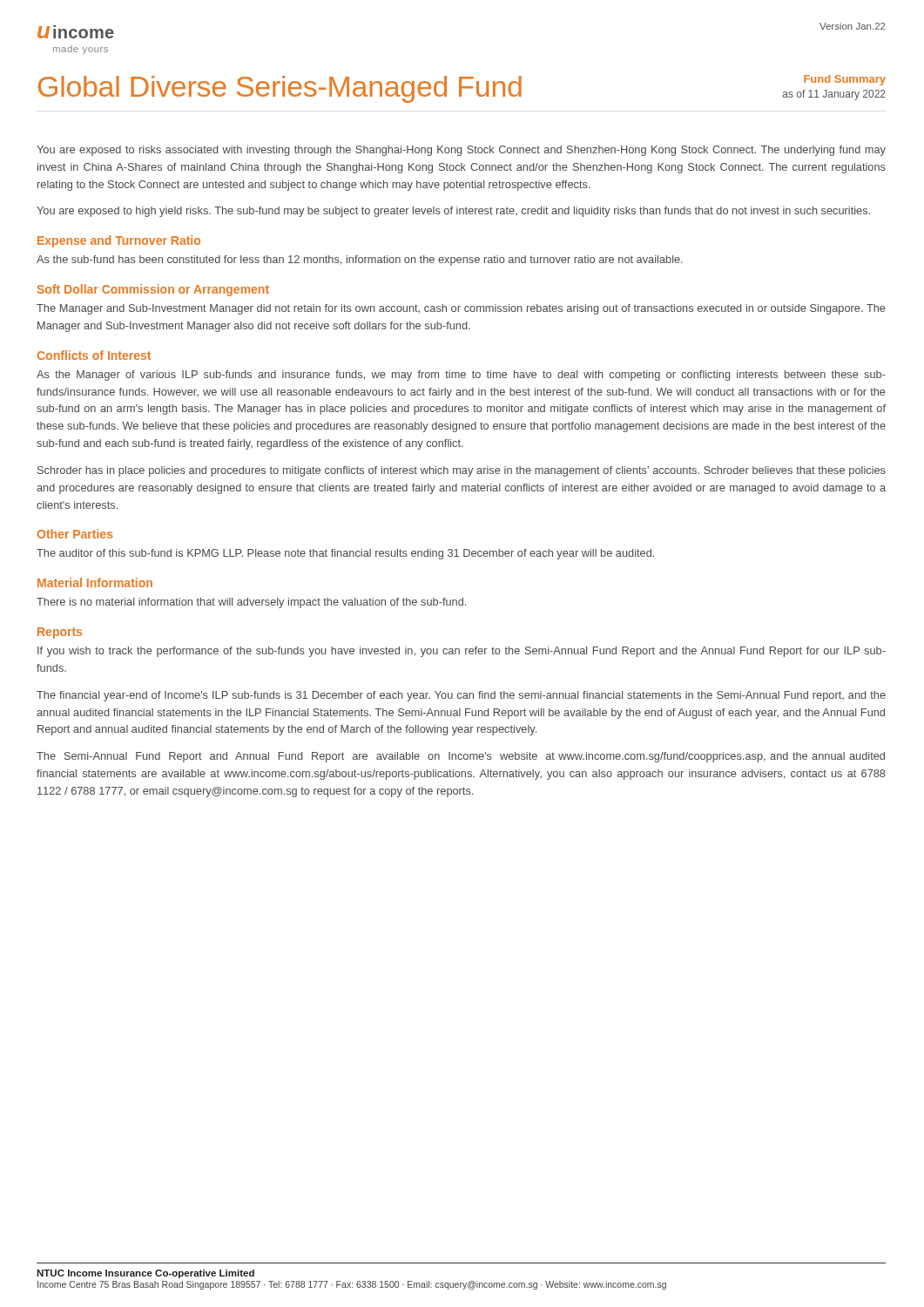
Task: Select the text block containing "The Semi-Annual Fund Report and Annual"
Action: coord(461,773)
